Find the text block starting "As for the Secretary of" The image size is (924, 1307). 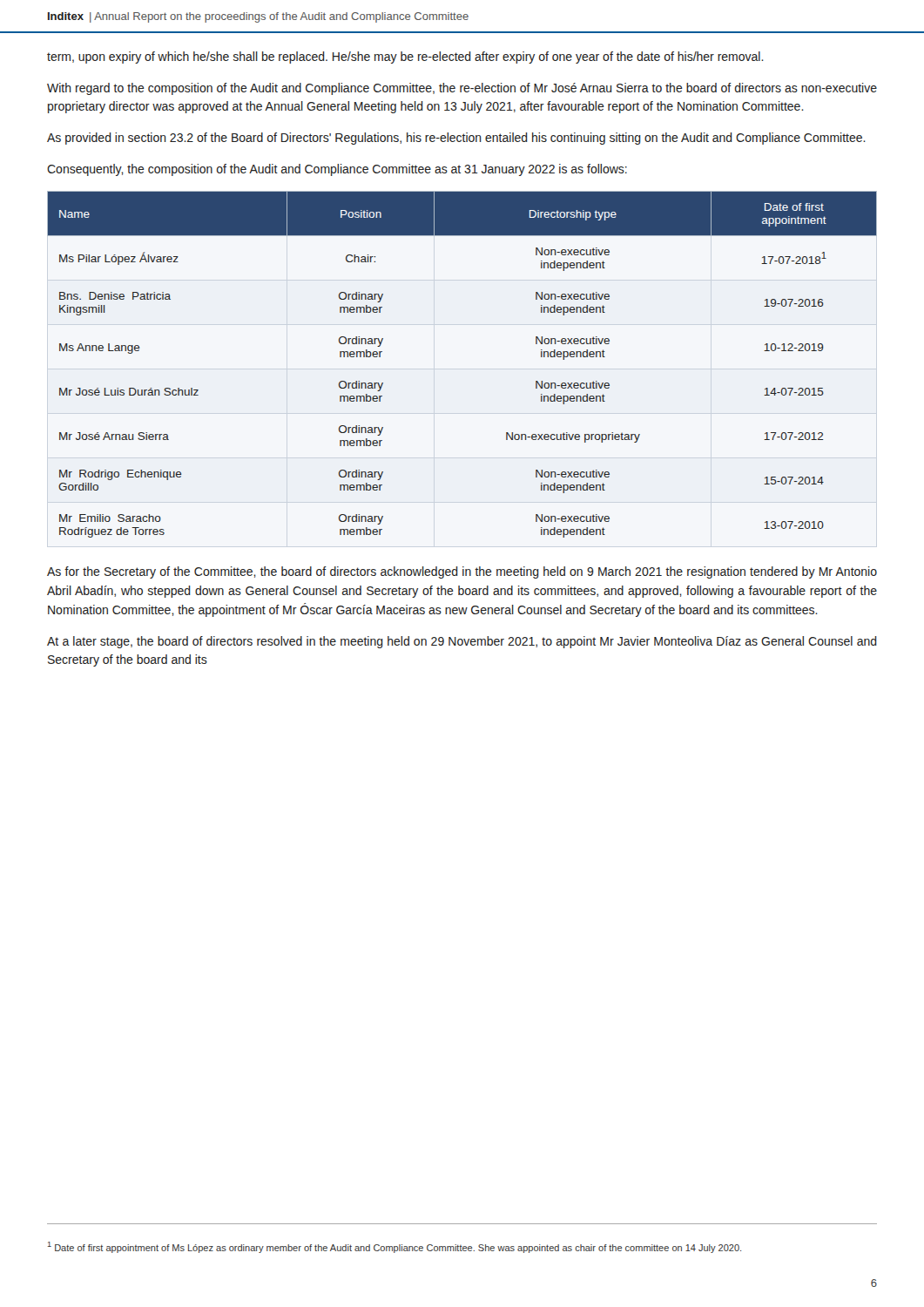[x=462, y=591]
